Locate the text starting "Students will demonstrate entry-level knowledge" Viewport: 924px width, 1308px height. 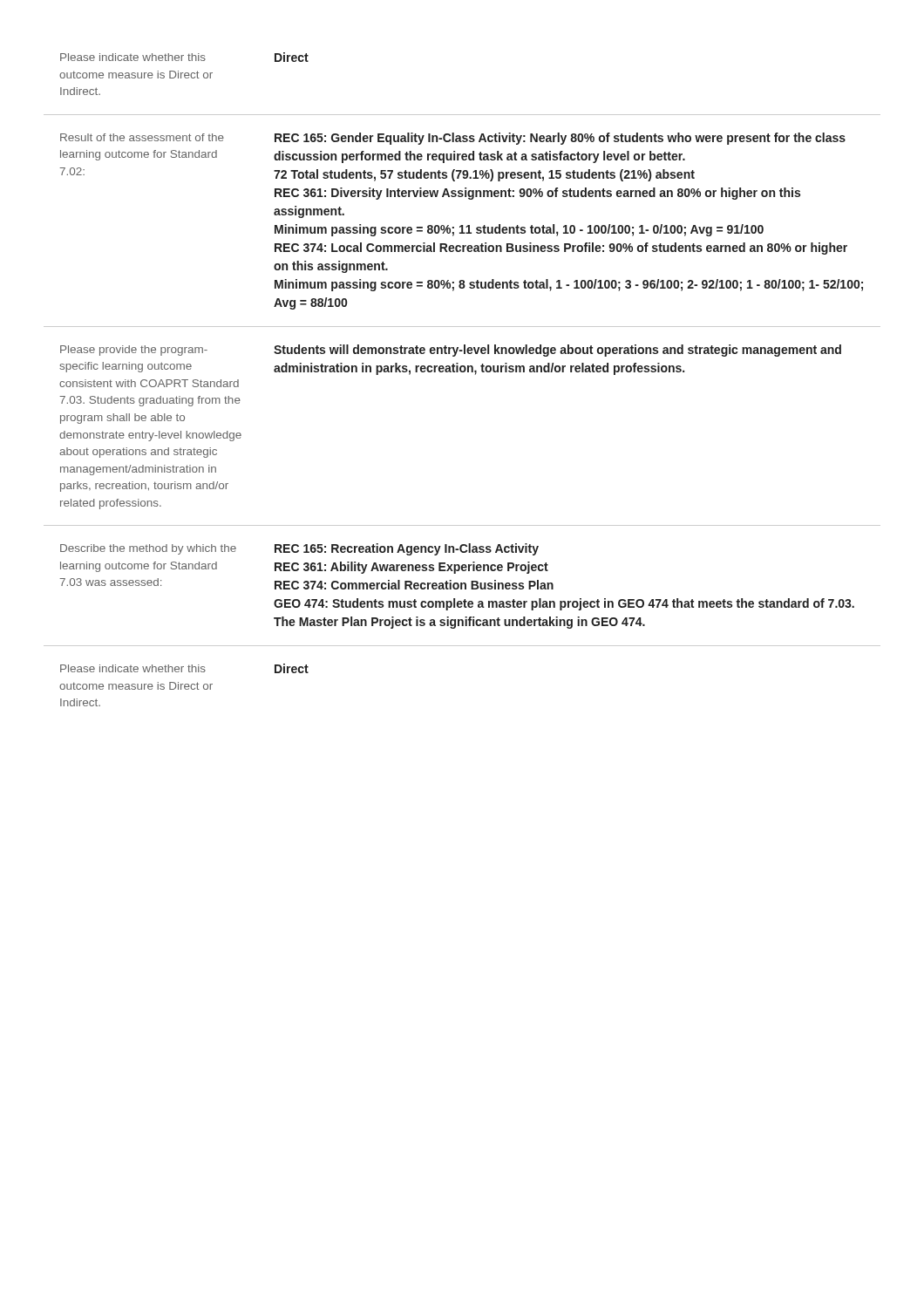coord(558,359)
